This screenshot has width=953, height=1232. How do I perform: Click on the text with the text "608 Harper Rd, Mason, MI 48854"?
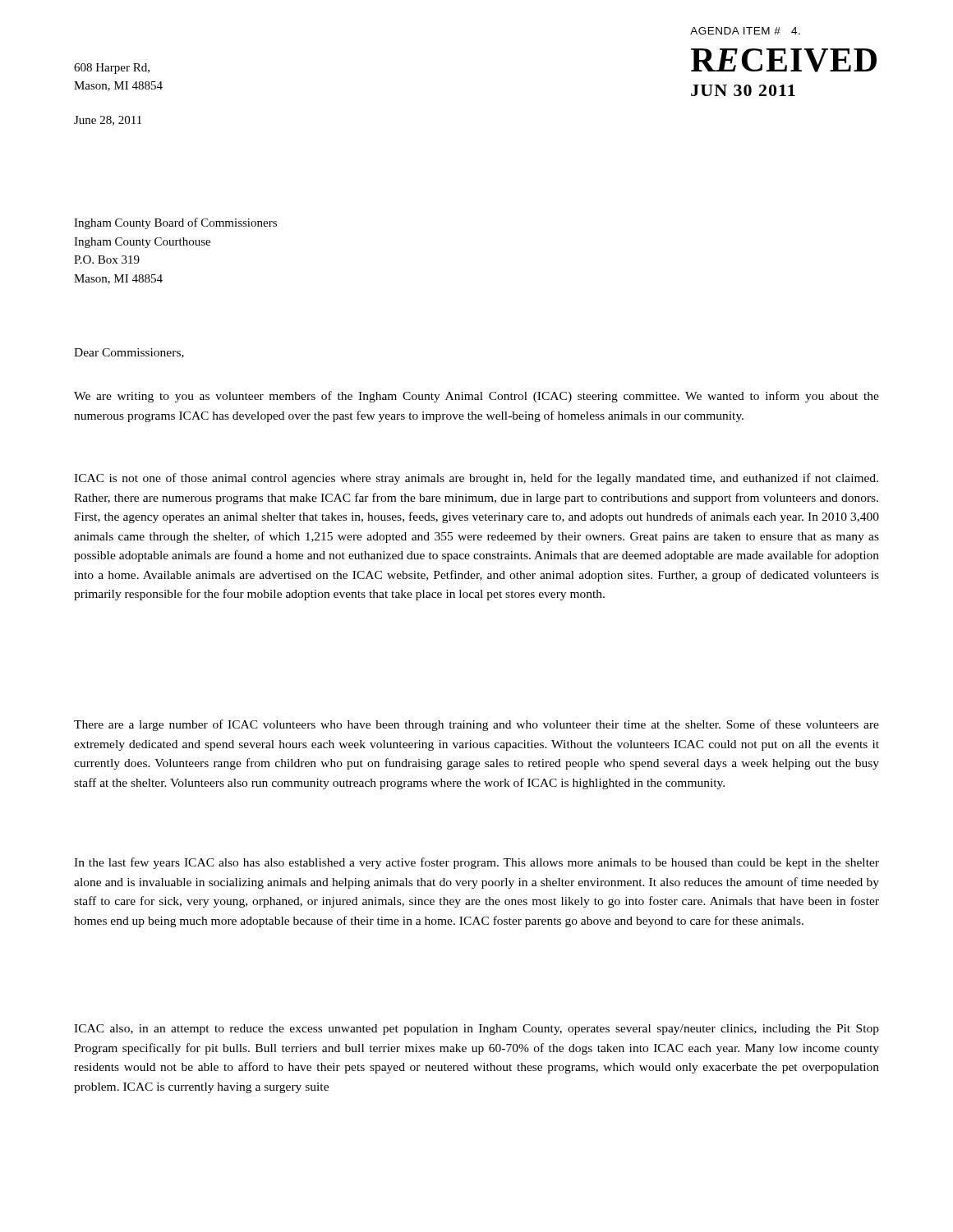118,76
